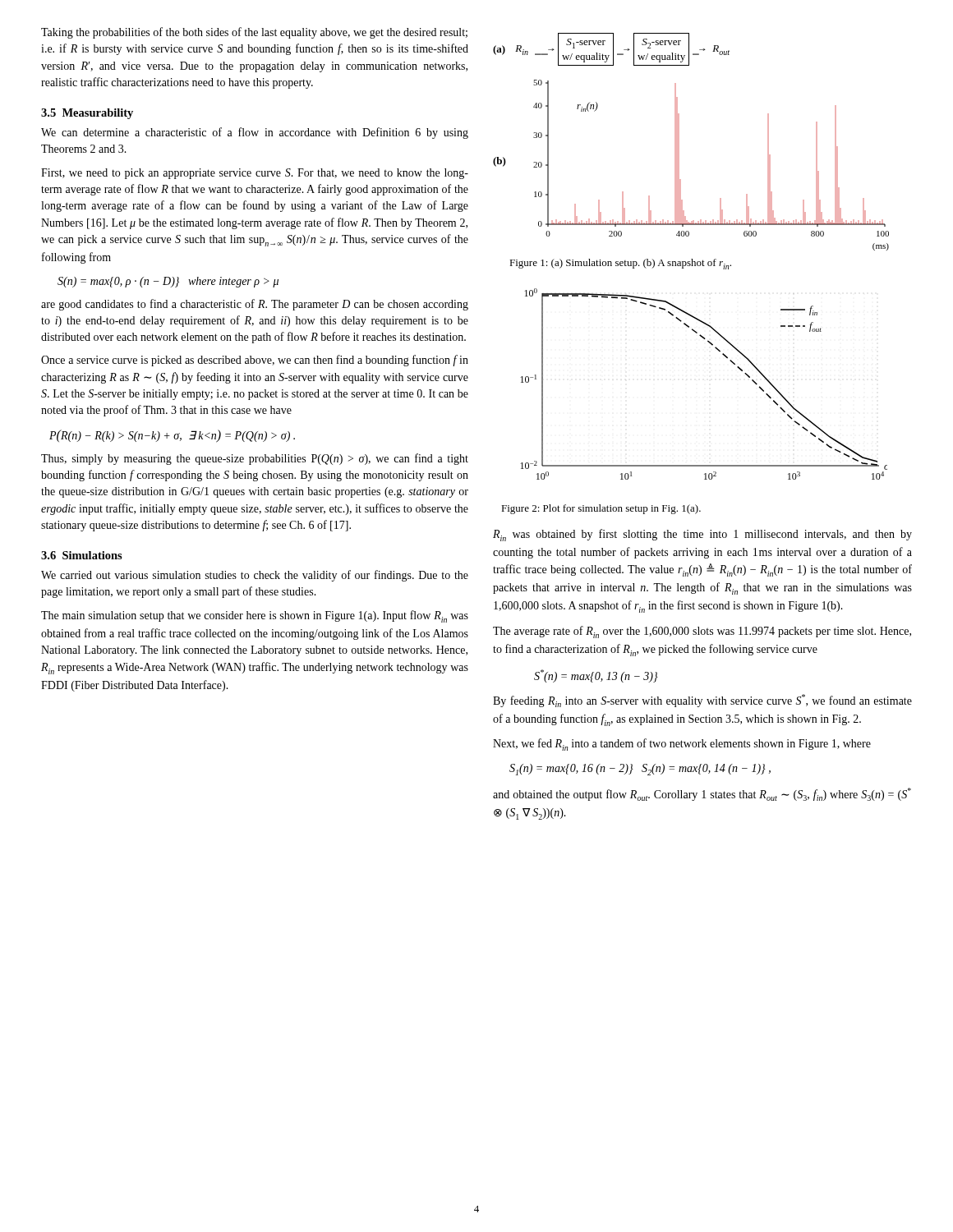Locate the element starting "S*(n) = max{0, 13"
The height and width of the screenshot is (1232, 953).
click(596, 675)
